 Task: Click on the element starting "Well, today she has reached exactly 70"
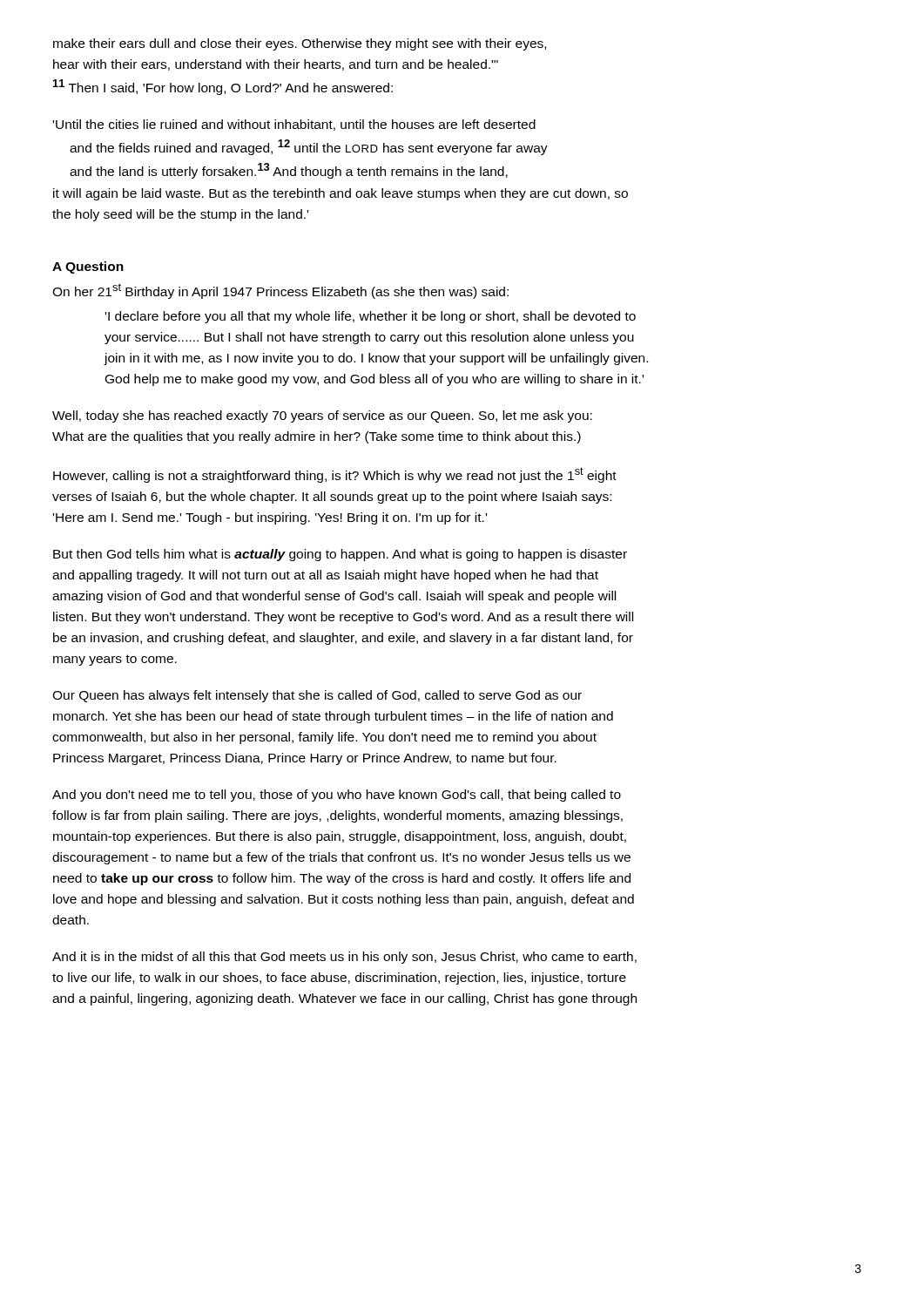(x=457, y=426)
